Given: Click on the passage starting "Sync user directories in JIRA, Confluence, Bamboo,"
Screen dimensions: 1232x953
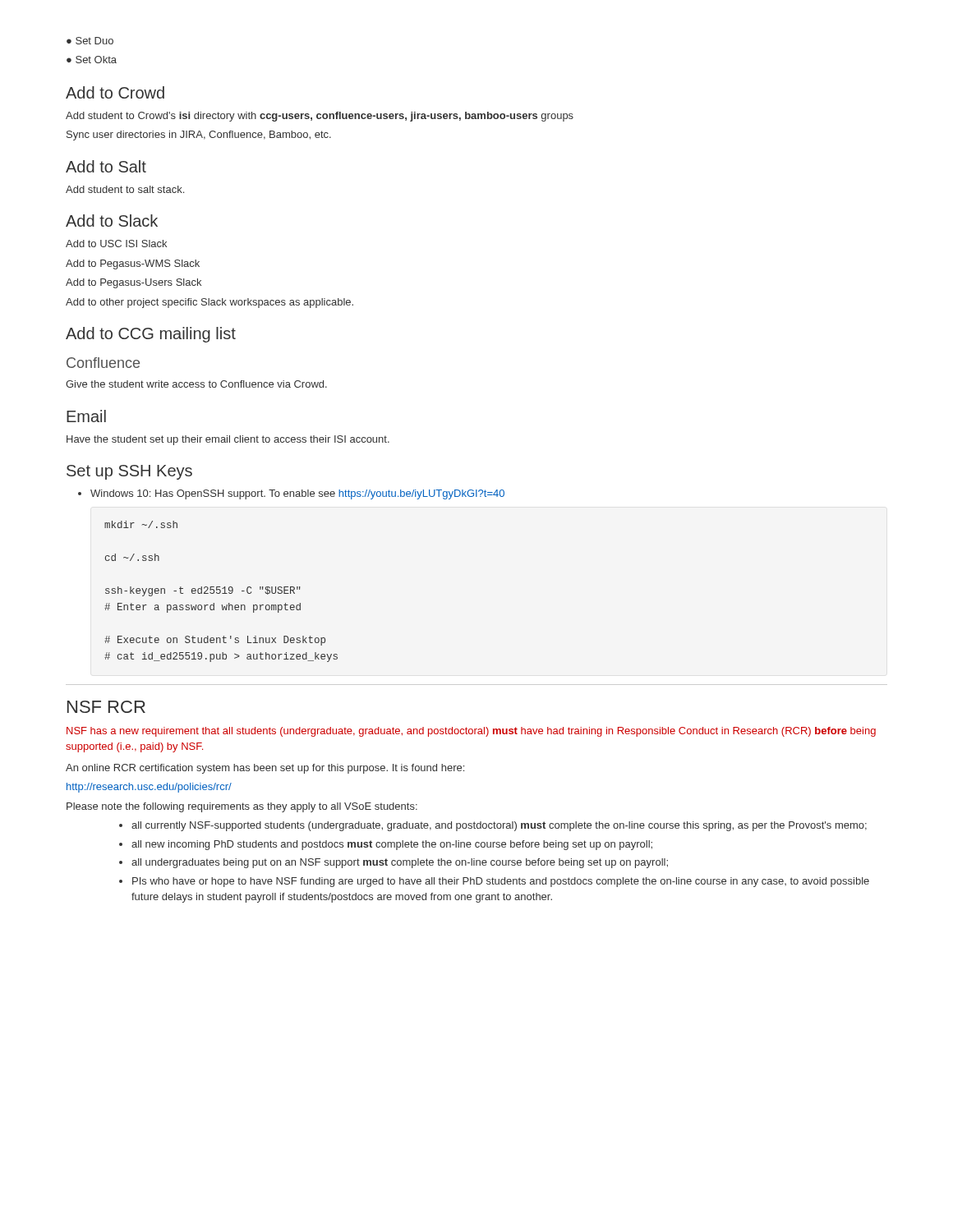Looking at the screenshot, I should click(199, 134).
